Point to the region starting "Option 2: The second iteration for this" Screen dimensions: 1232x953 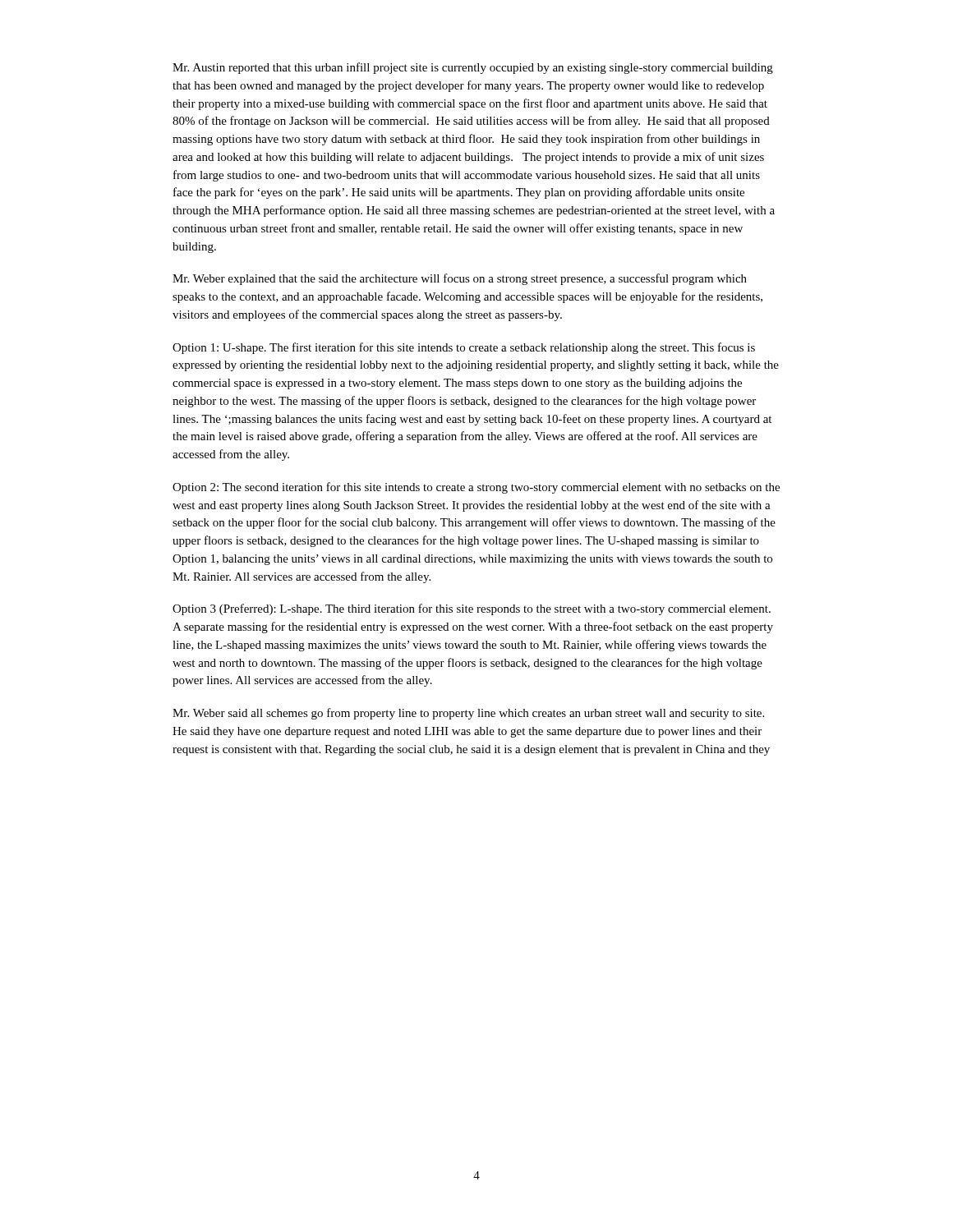tap(476, 531)
